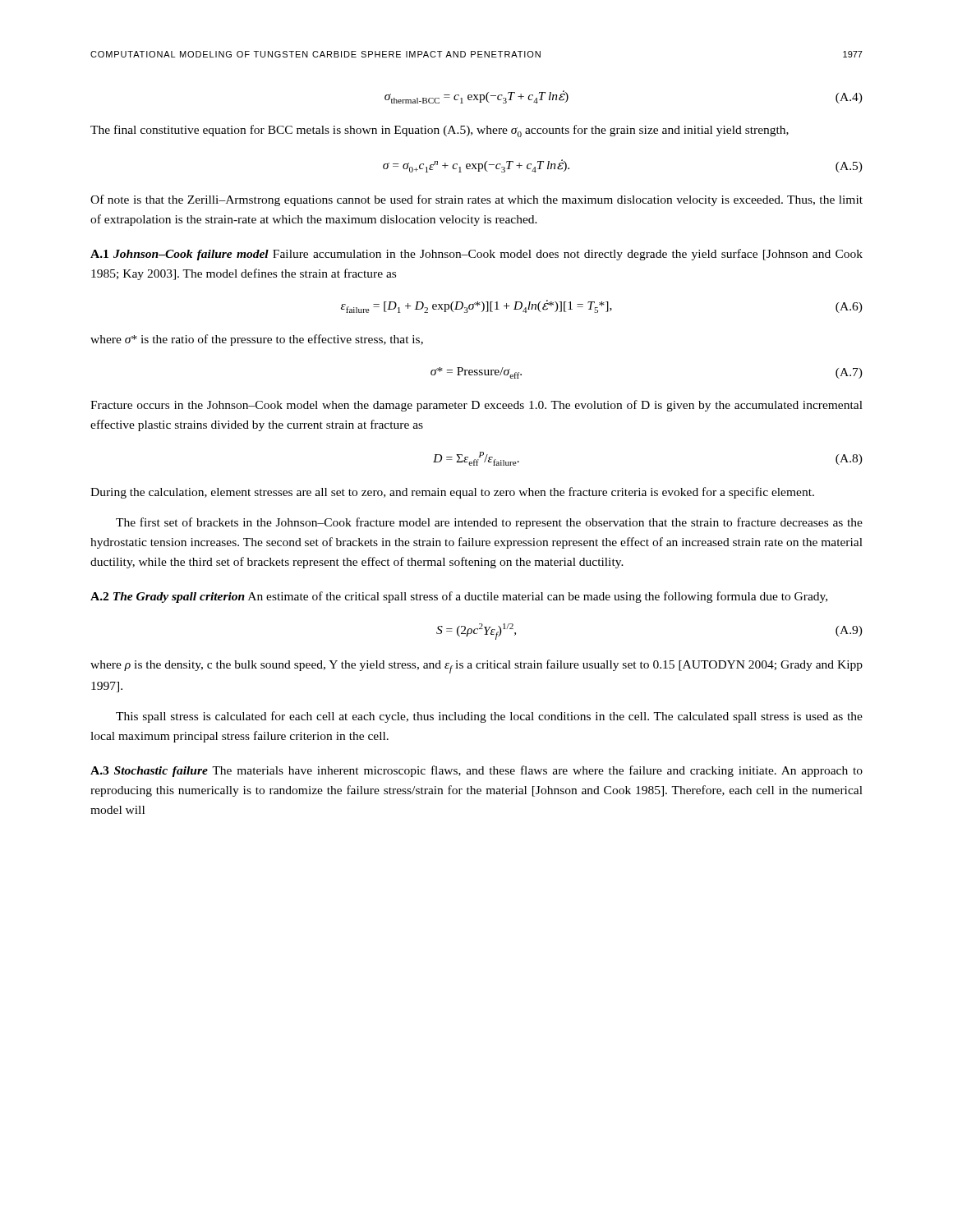The height and width of the screenshot is (1232, 953).
Task: Find the text block with the text "This spall stress is"
Action: click(476, 726)
